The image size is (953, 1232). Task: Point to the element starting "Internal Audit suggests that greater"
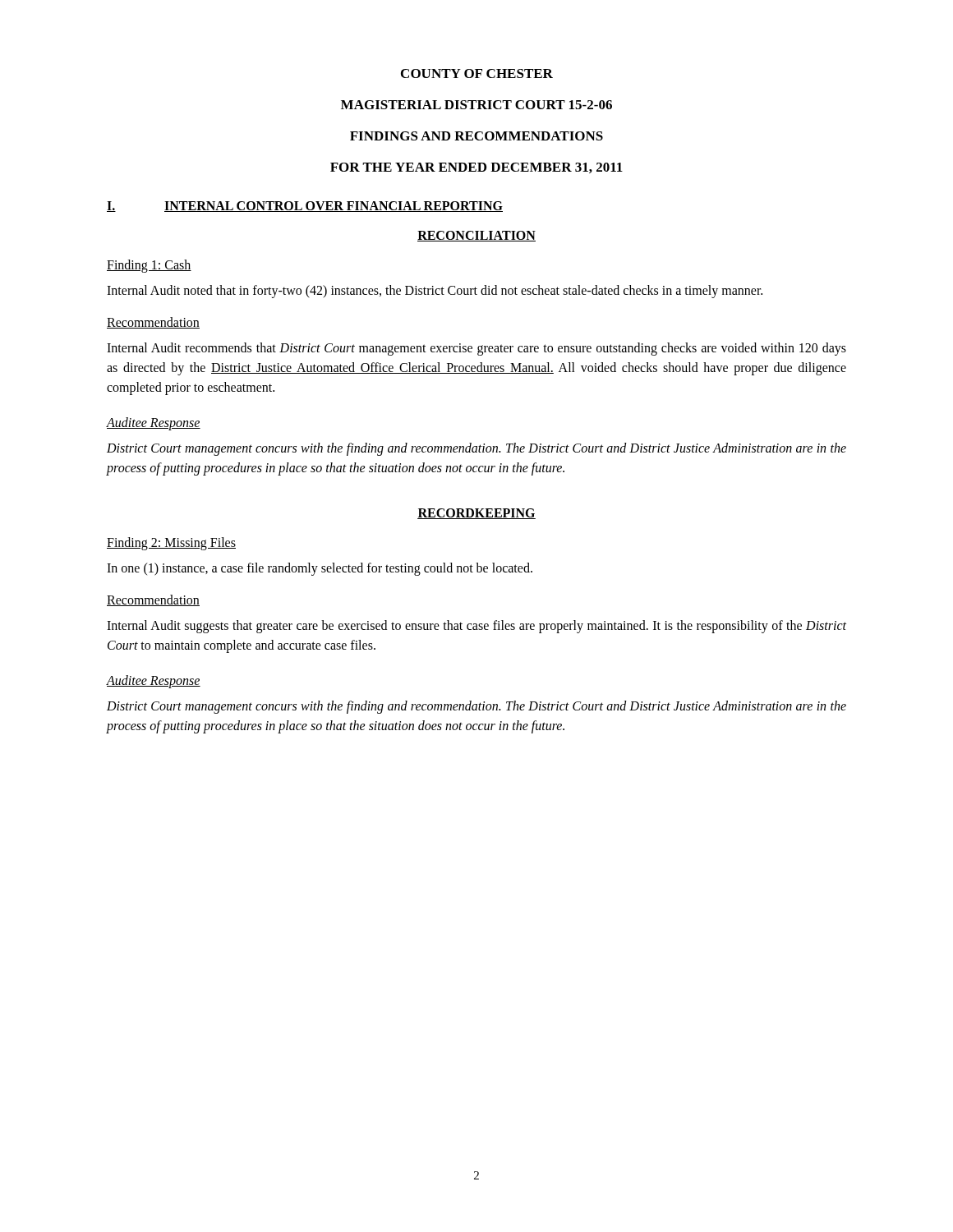[x=476, y=635]
